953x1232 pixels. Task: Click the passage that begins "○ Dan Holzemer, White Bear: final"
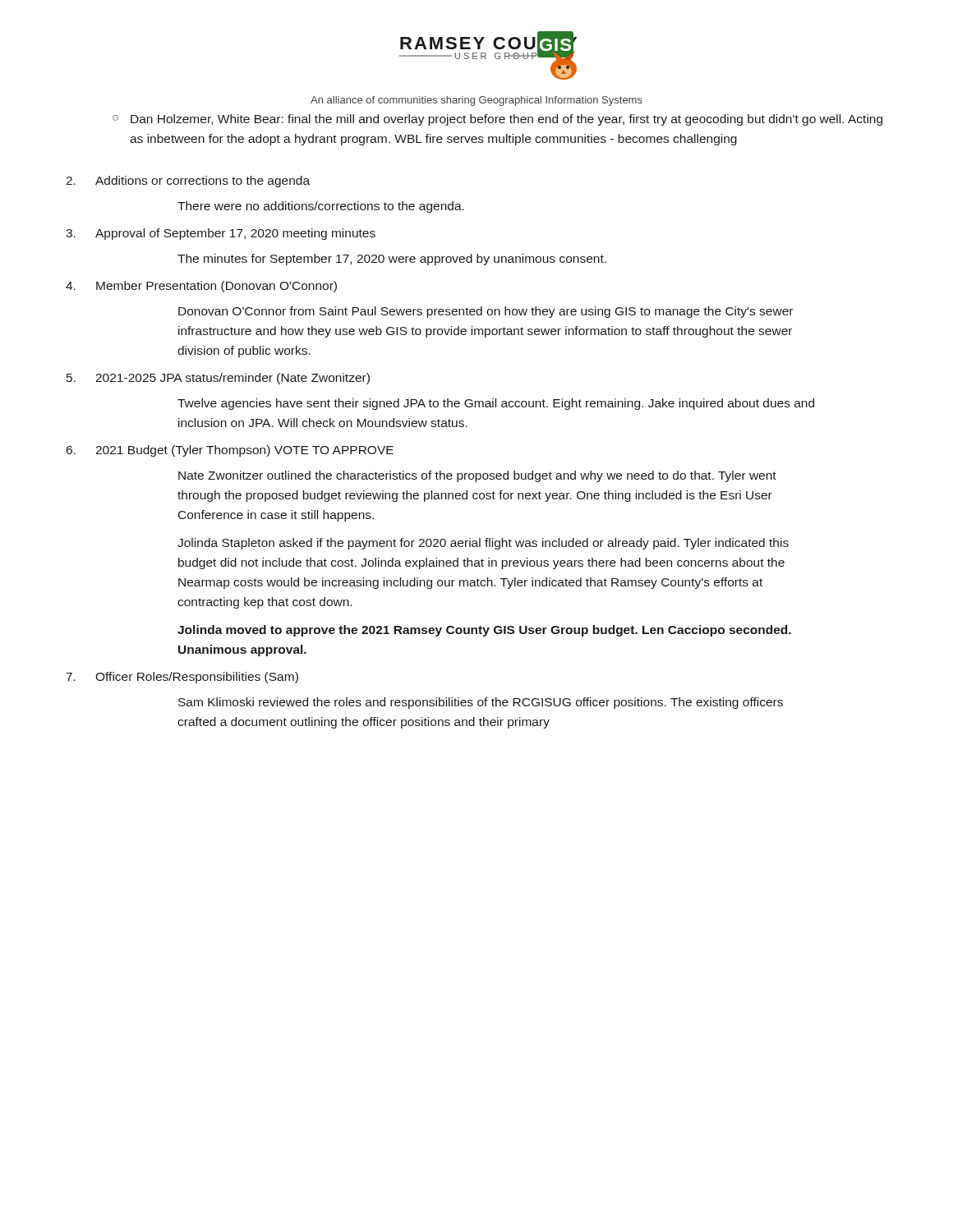pos(499,129)
